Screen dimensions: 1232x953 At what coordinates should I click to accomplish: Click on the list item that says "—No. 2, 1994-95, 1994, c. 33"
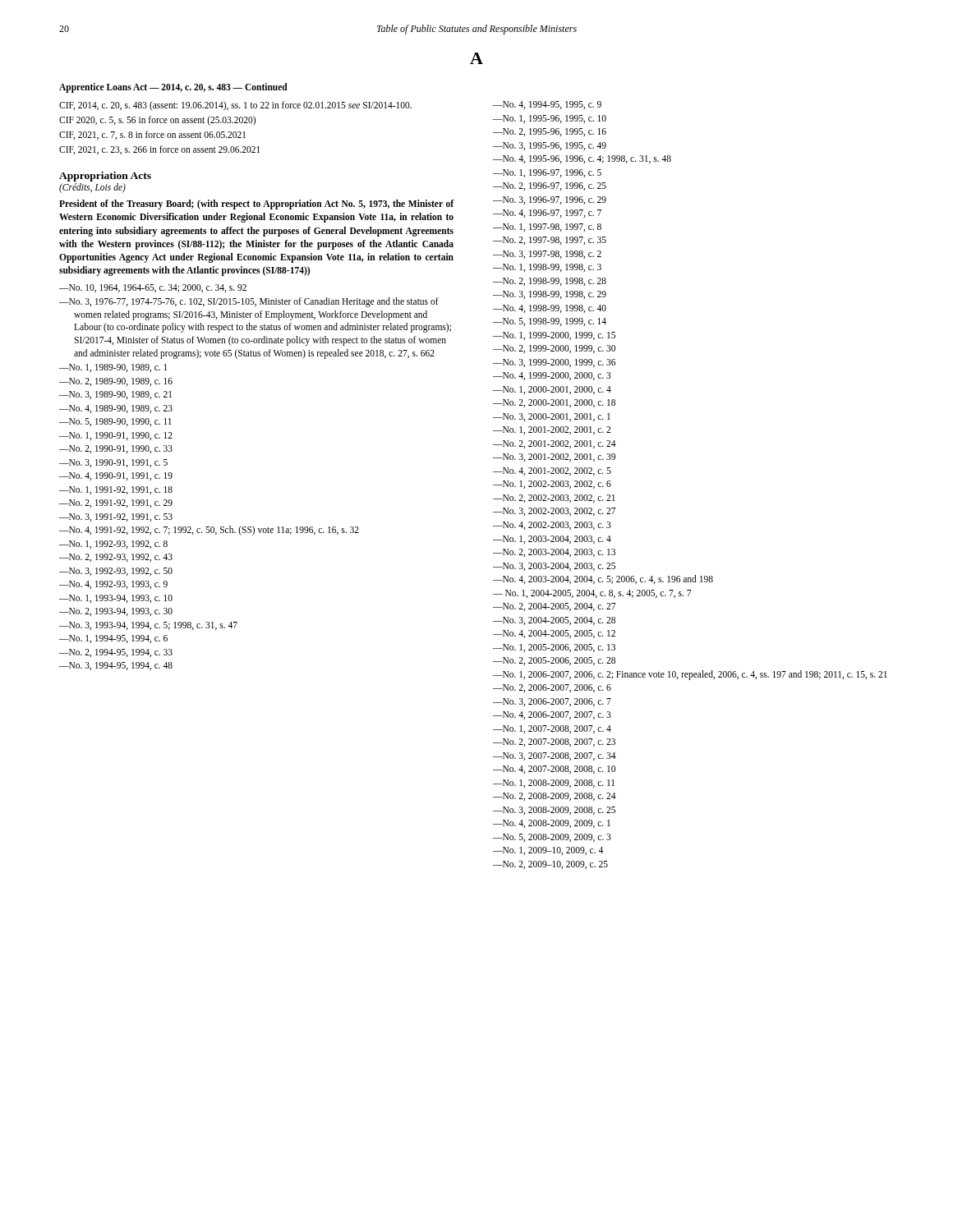[x=116, y=652]
